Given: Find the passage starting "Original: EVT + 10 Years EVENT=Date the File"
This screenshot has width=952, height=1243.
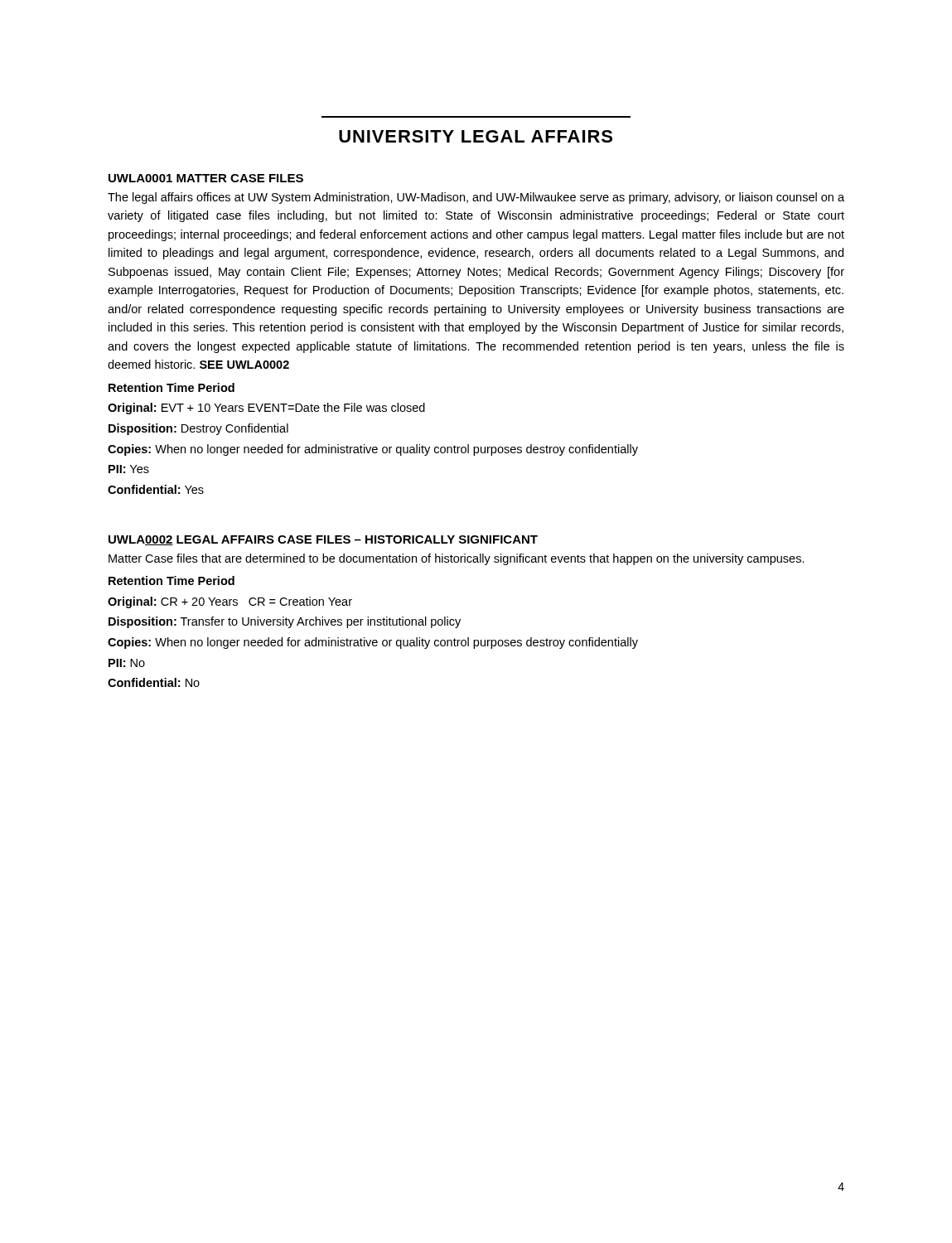Looking at the screenshot, I should pos(267,408).
